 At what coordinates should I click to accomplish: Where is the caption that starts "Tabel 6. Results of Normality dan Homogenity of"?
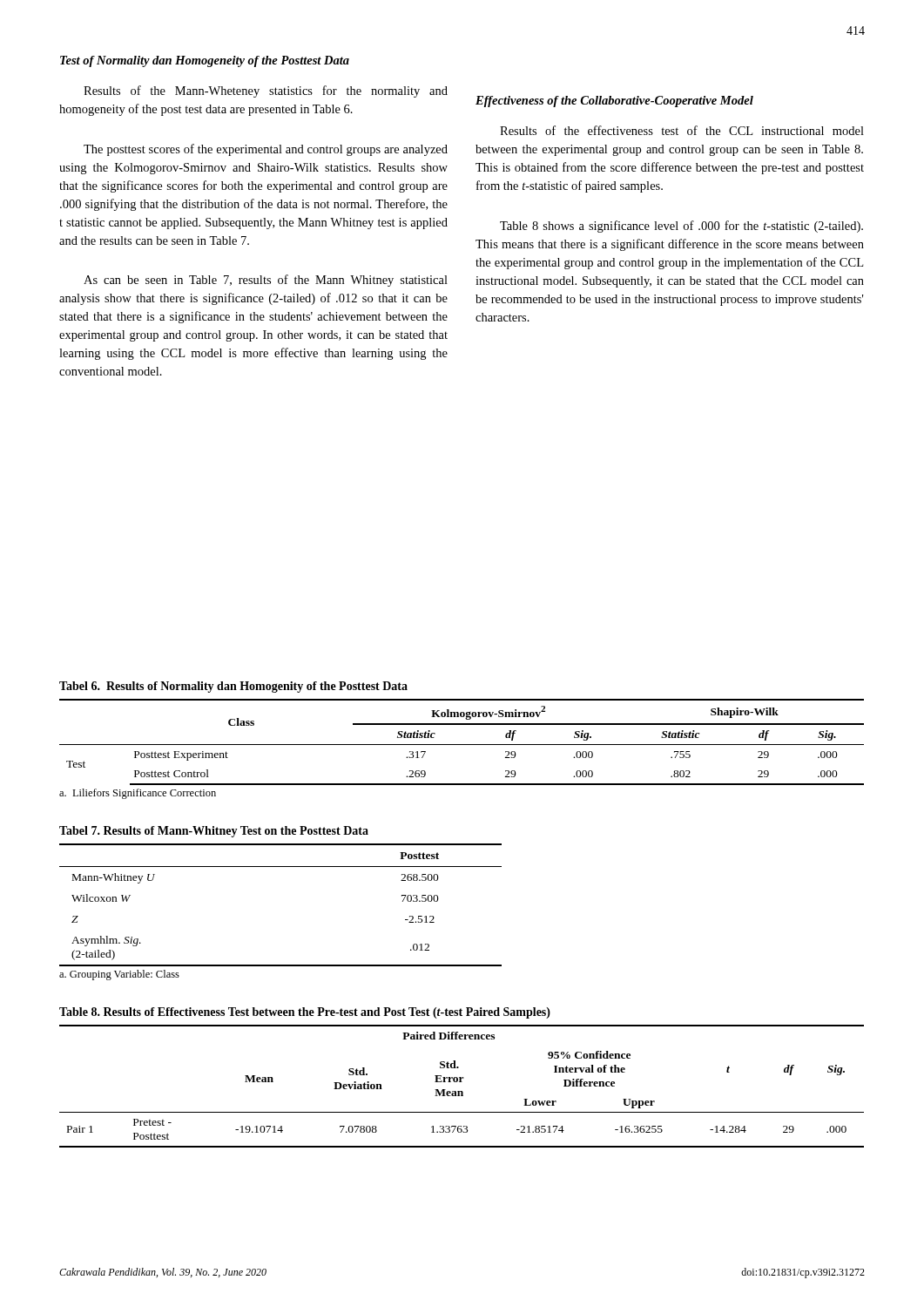click(x=233, y=686)
